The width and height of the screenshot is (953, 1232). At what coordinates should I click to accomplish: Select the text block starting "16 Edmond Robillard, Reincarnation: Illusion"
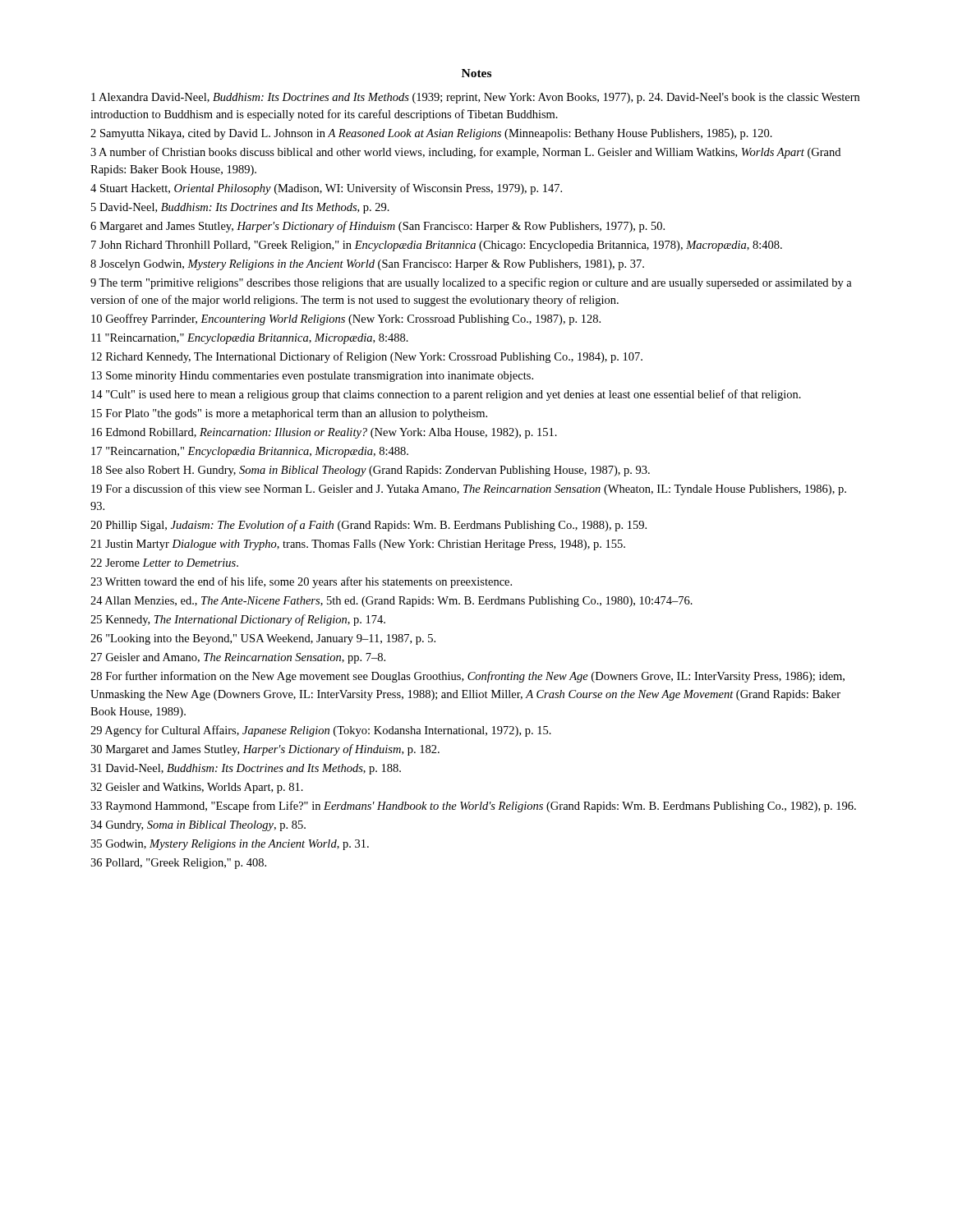pyautogui.click(x=476, y=433)
